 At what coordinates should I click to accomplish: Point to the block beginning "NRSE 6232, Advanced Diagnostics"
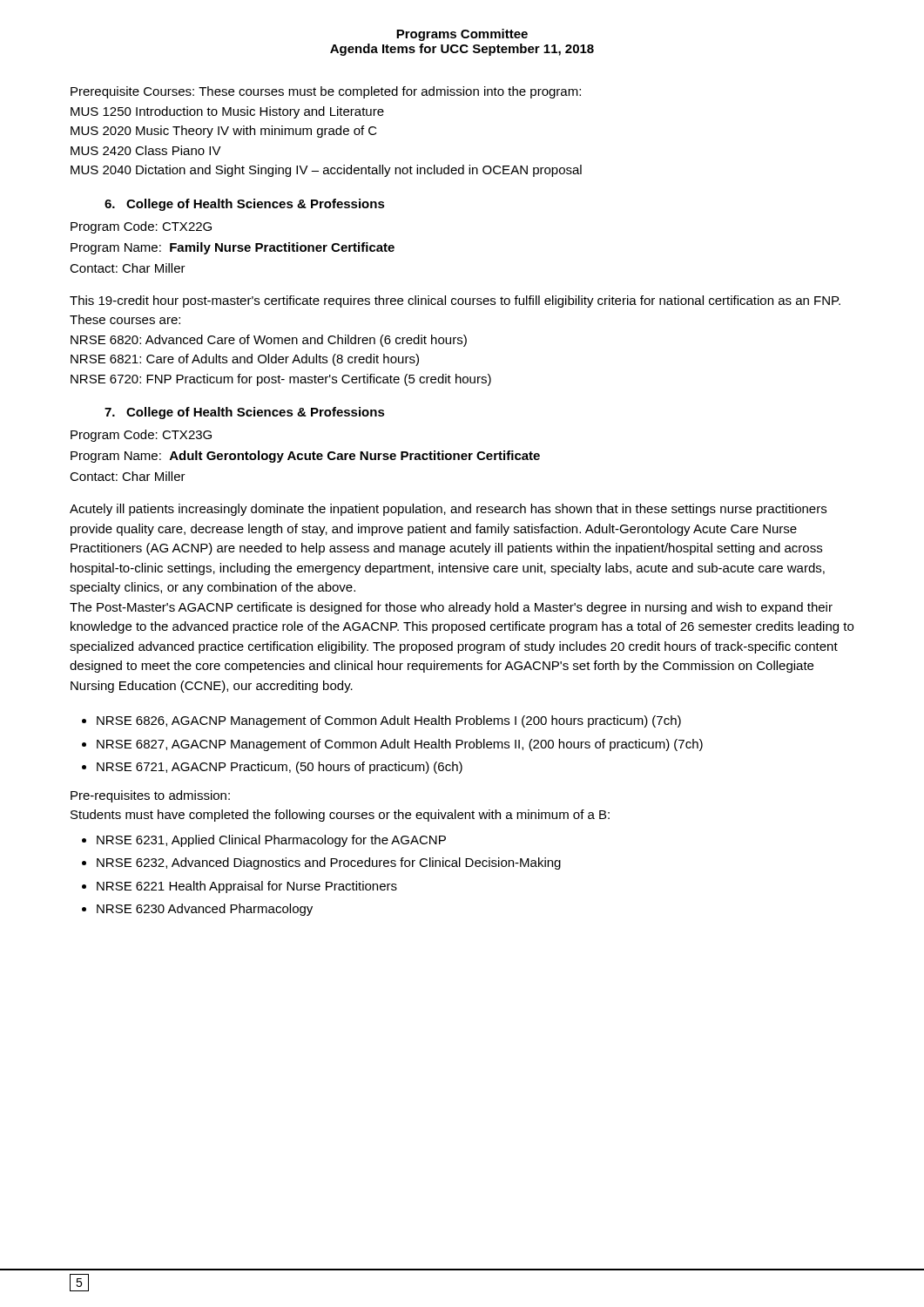pos(329,862)
